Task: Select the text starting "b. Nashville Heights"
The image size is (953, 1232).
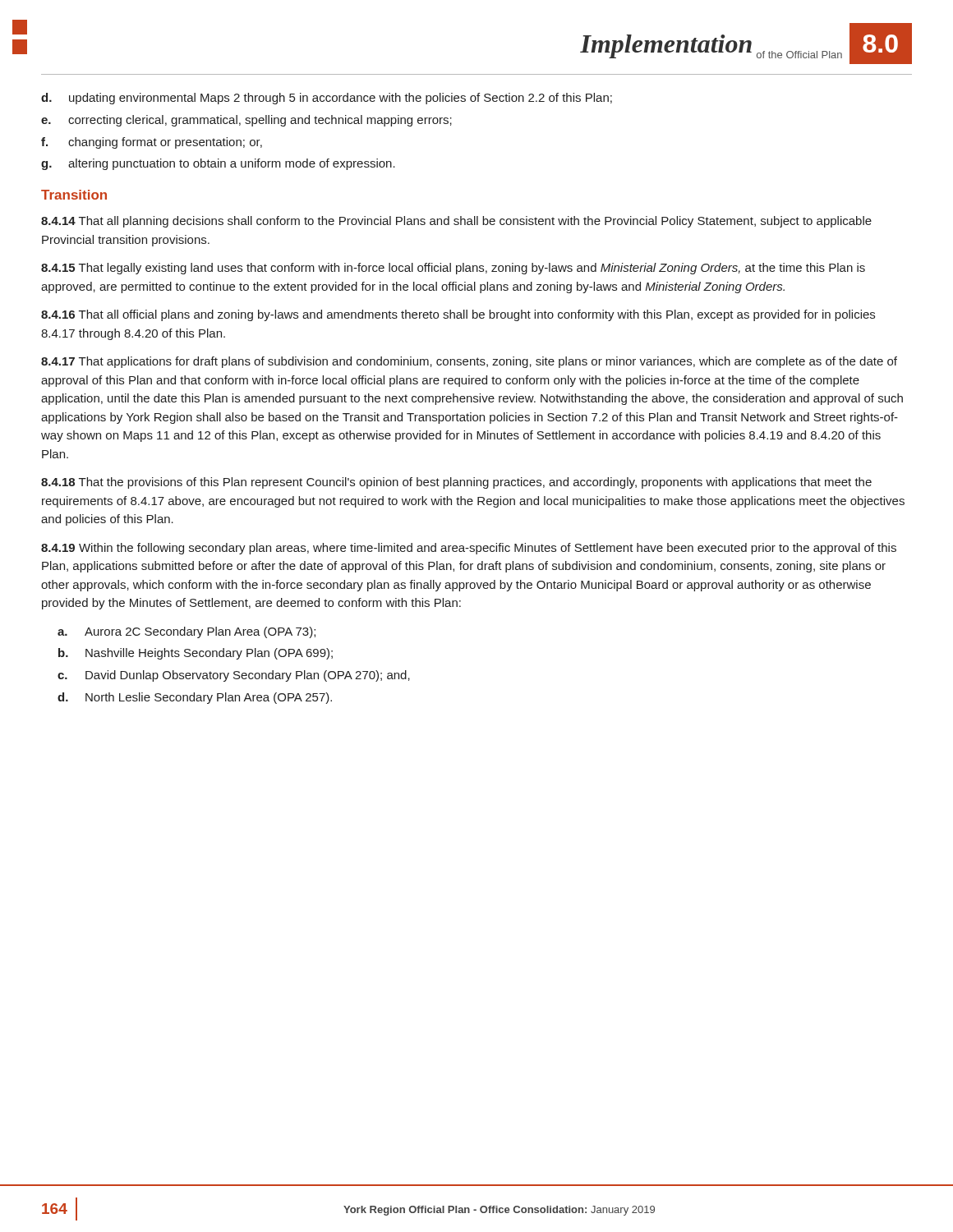Action: point(196,653)
